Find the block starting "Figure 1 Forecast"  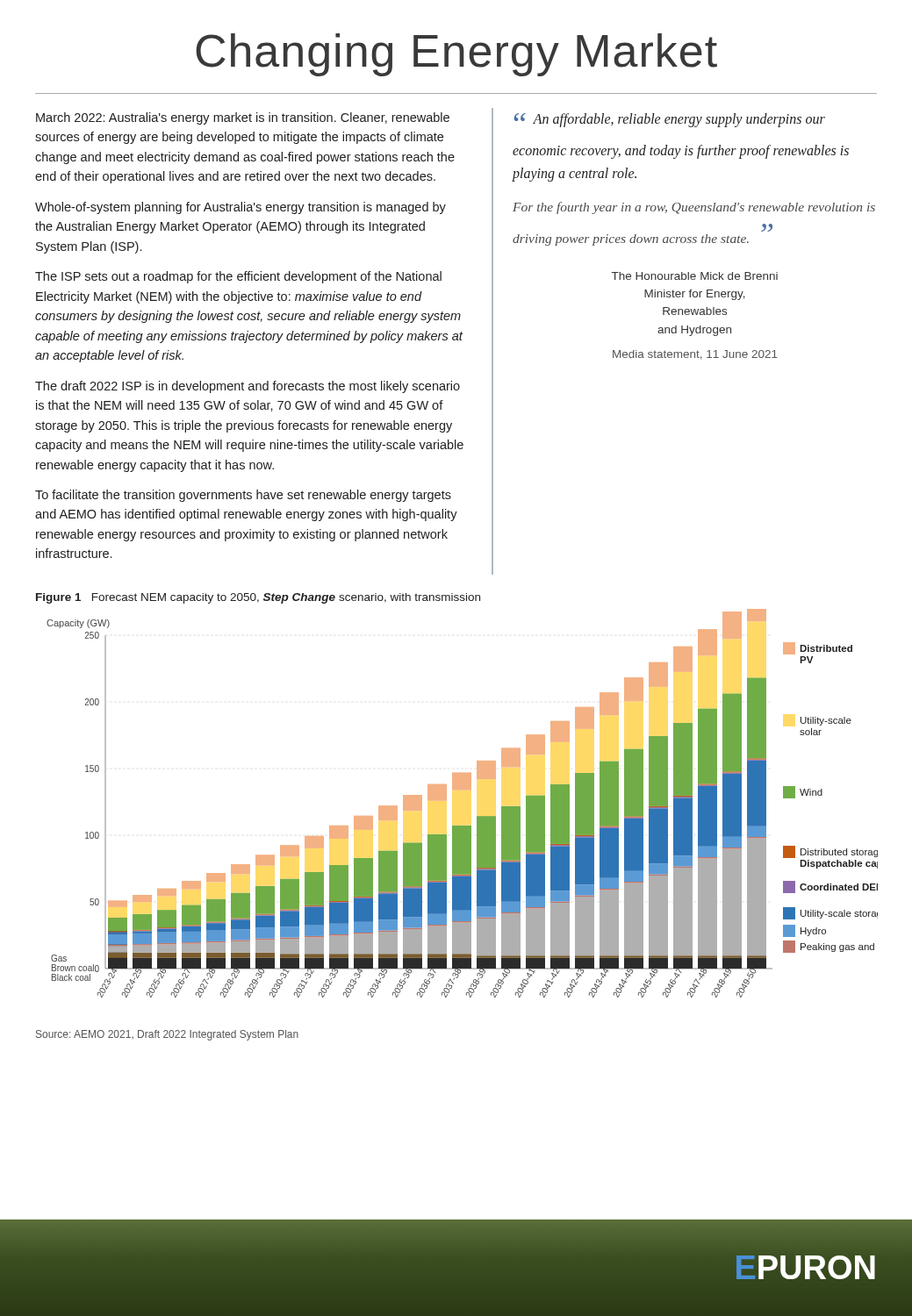point(258,597)
